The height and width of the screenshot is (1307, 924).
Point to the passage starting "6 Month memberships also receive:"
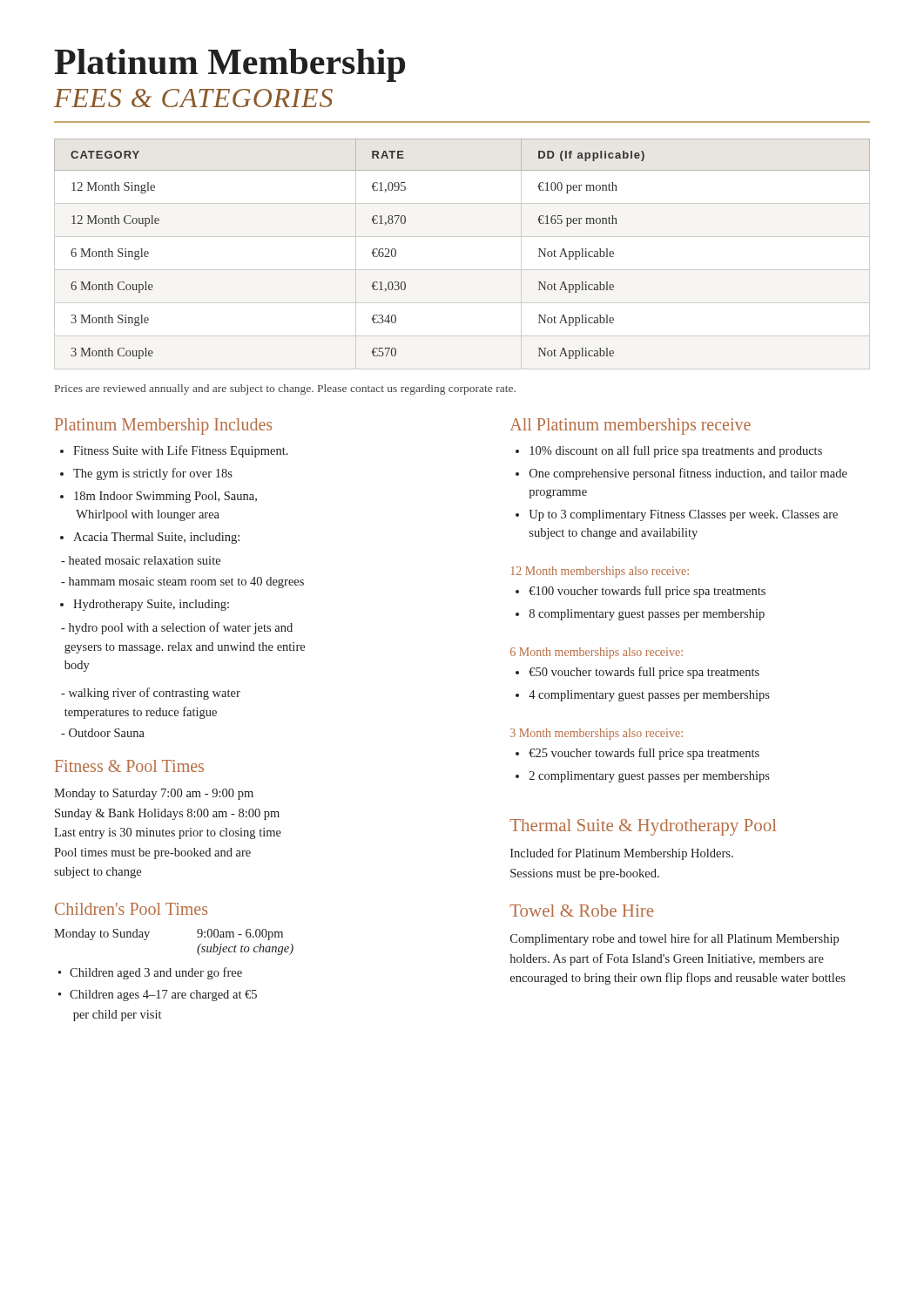click(x=597, y=652)
